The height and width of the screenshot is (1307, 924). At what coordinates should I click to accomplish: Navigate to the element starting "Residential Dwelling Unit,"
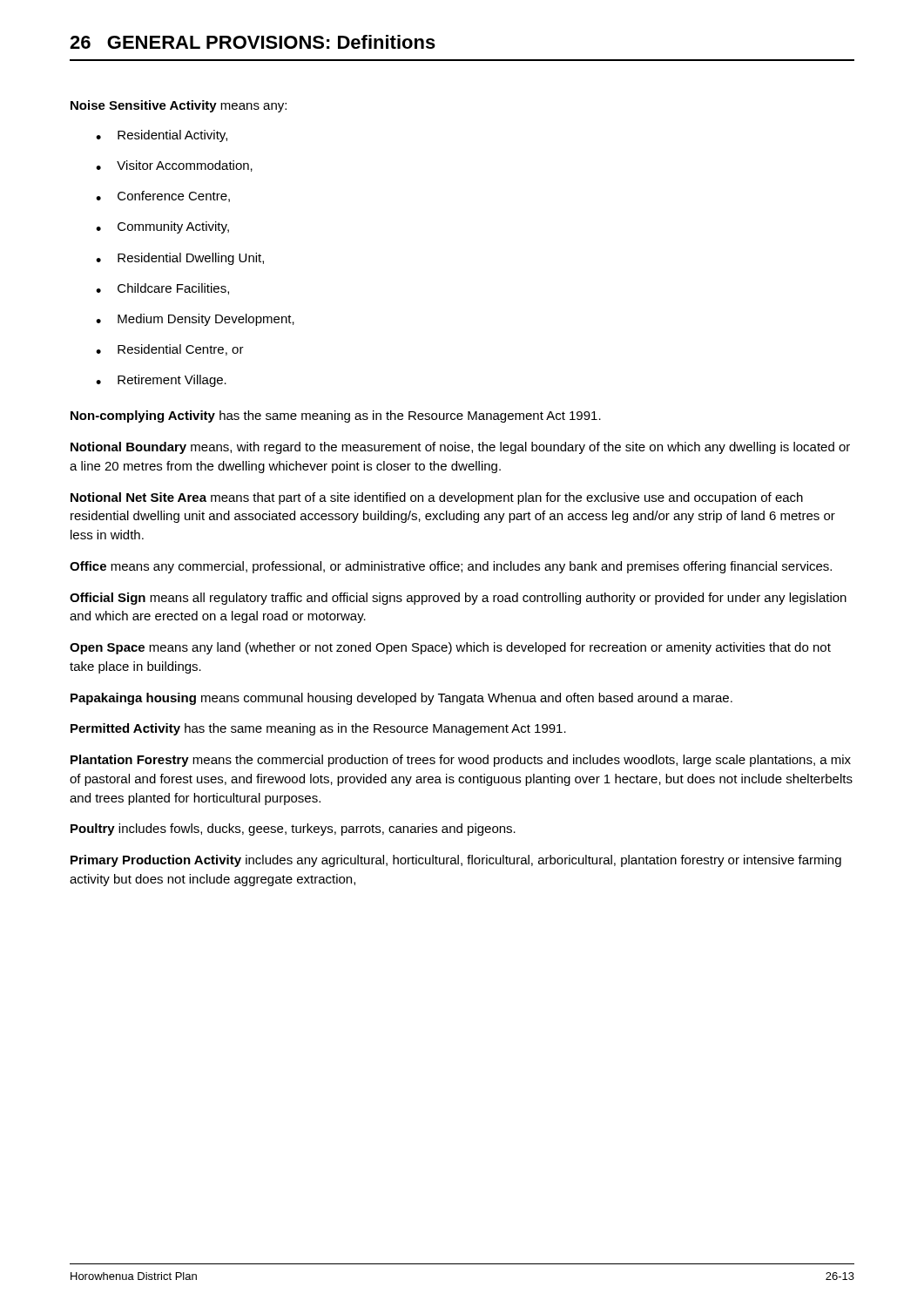tap(191, 257)
